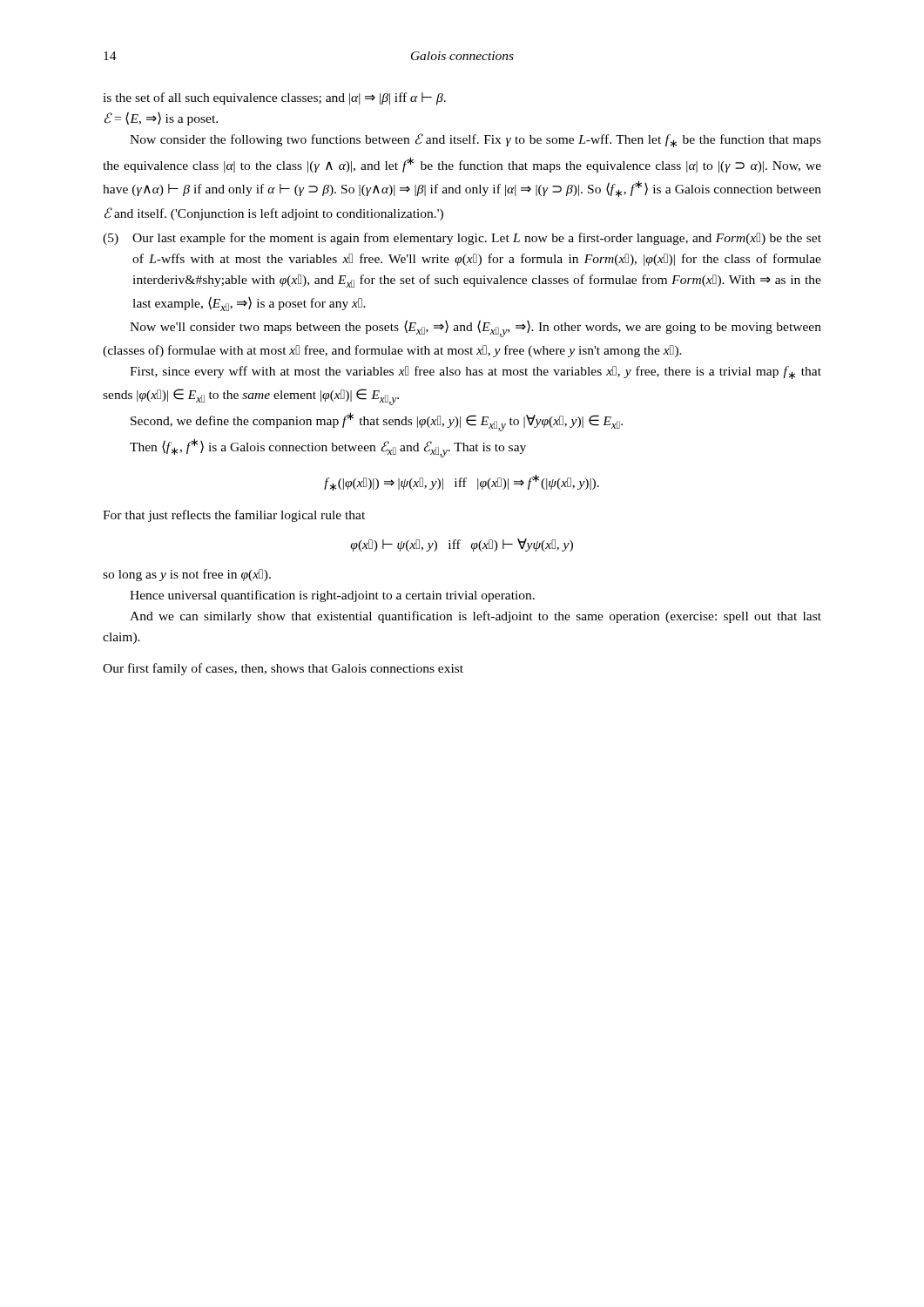
Task: Navigate to the text block starting "Our first family of"
Action: tap(462, 668)
